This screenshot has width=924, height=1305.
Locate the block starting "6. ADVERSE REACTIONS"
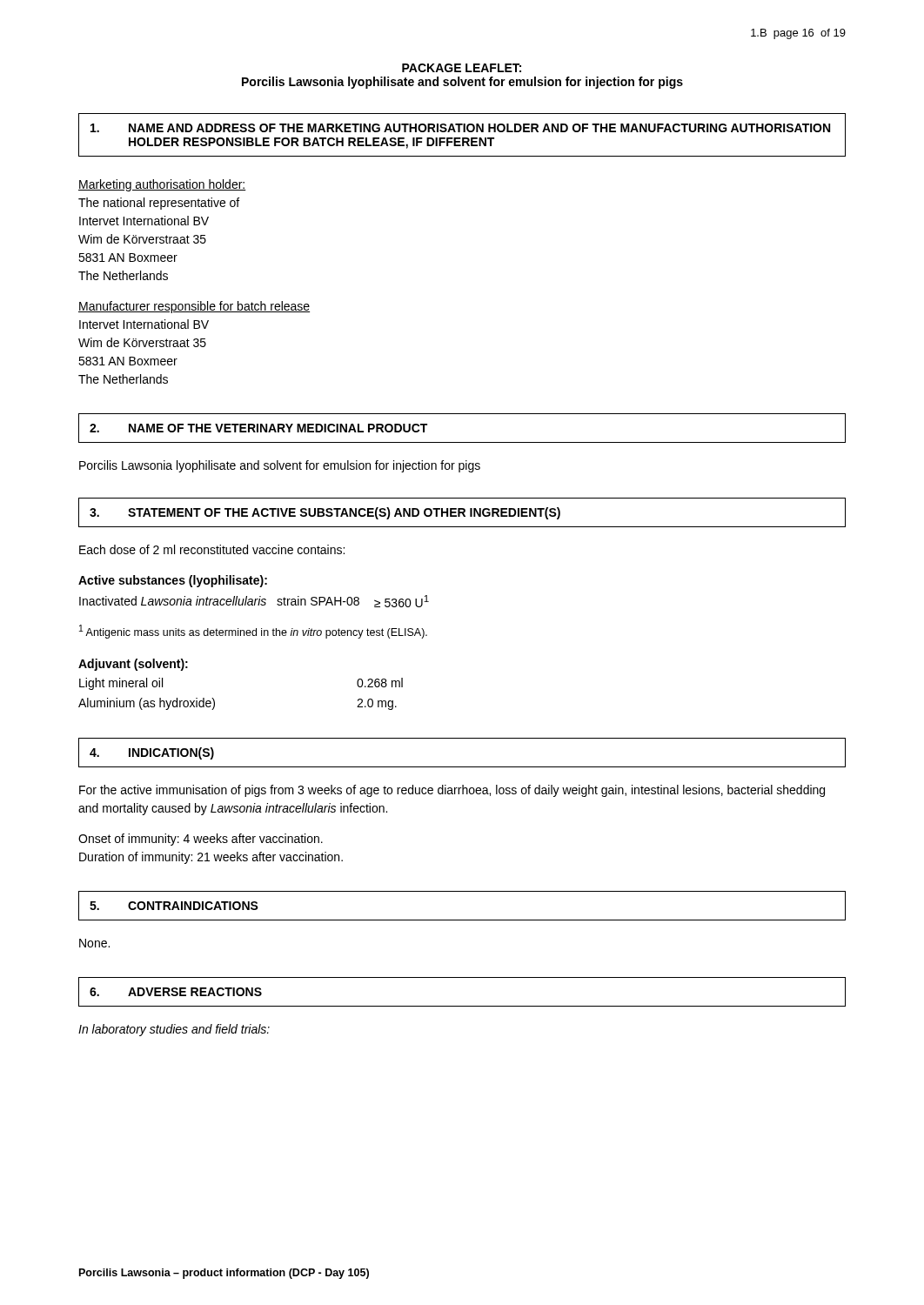coord(176,991)
